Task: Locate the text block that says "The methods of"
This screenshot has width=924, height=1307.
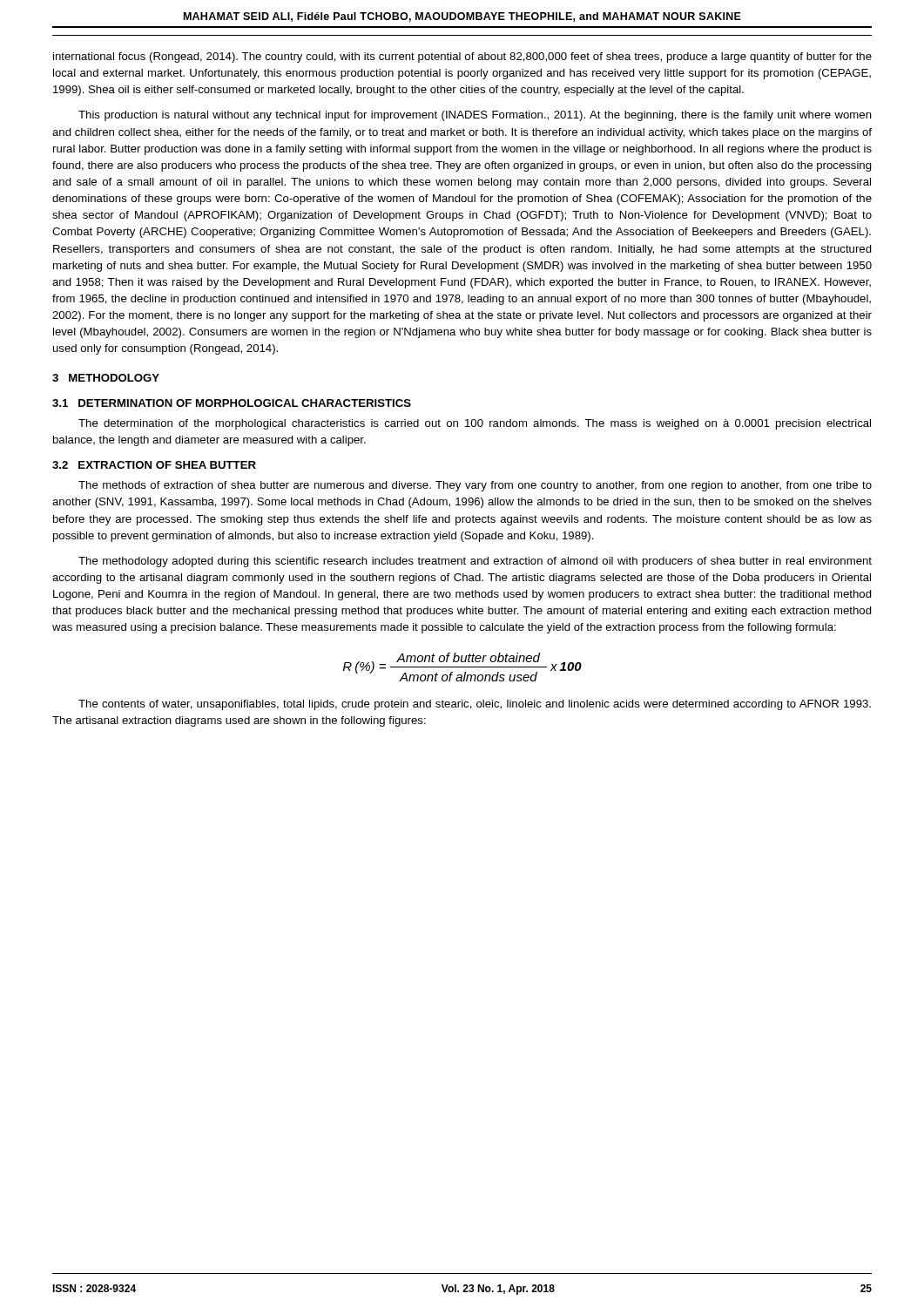Action: point(462,510)
